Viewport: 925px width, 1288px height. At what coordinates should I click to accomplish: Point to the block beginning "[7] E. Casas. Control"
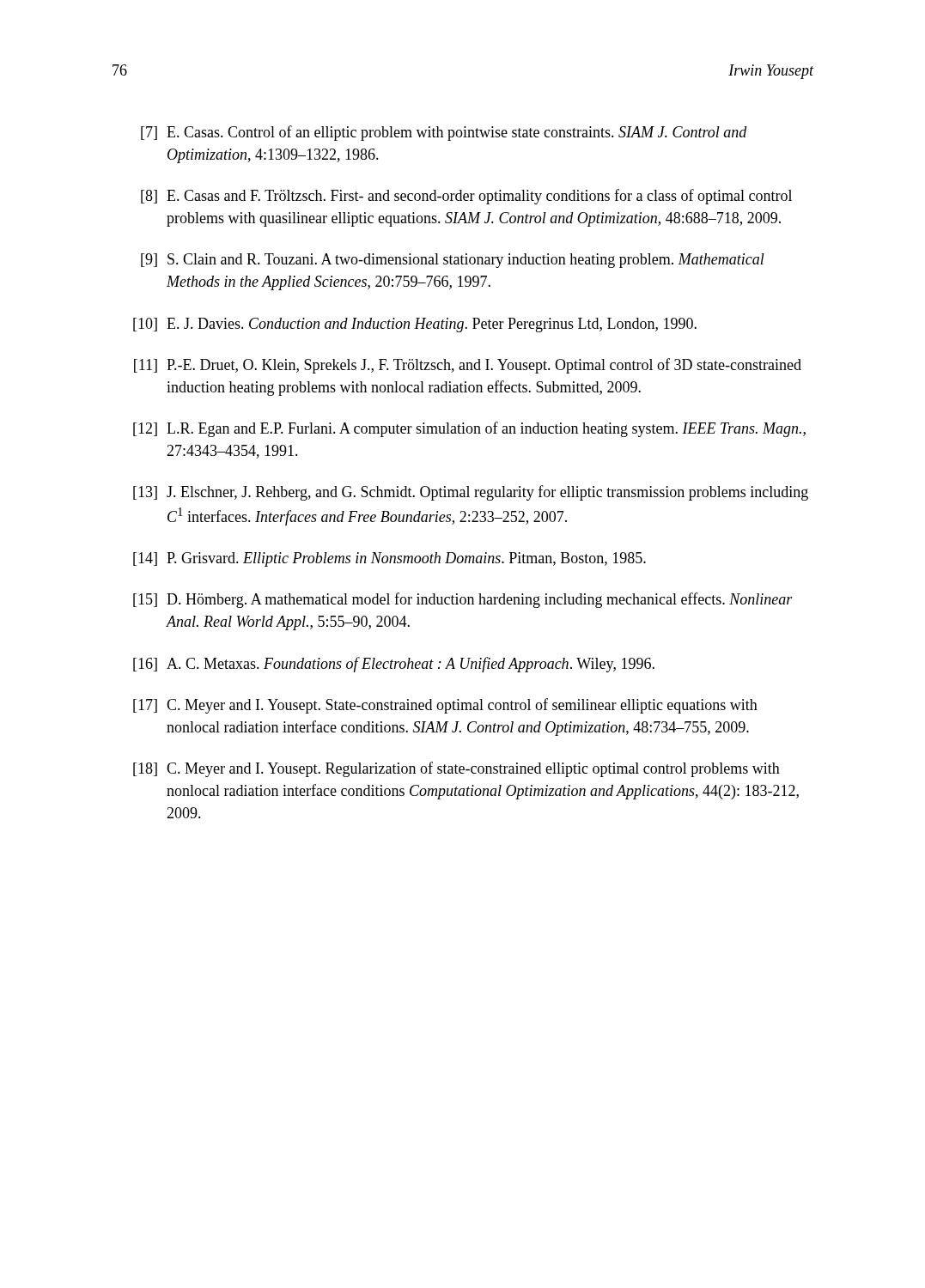462,143
